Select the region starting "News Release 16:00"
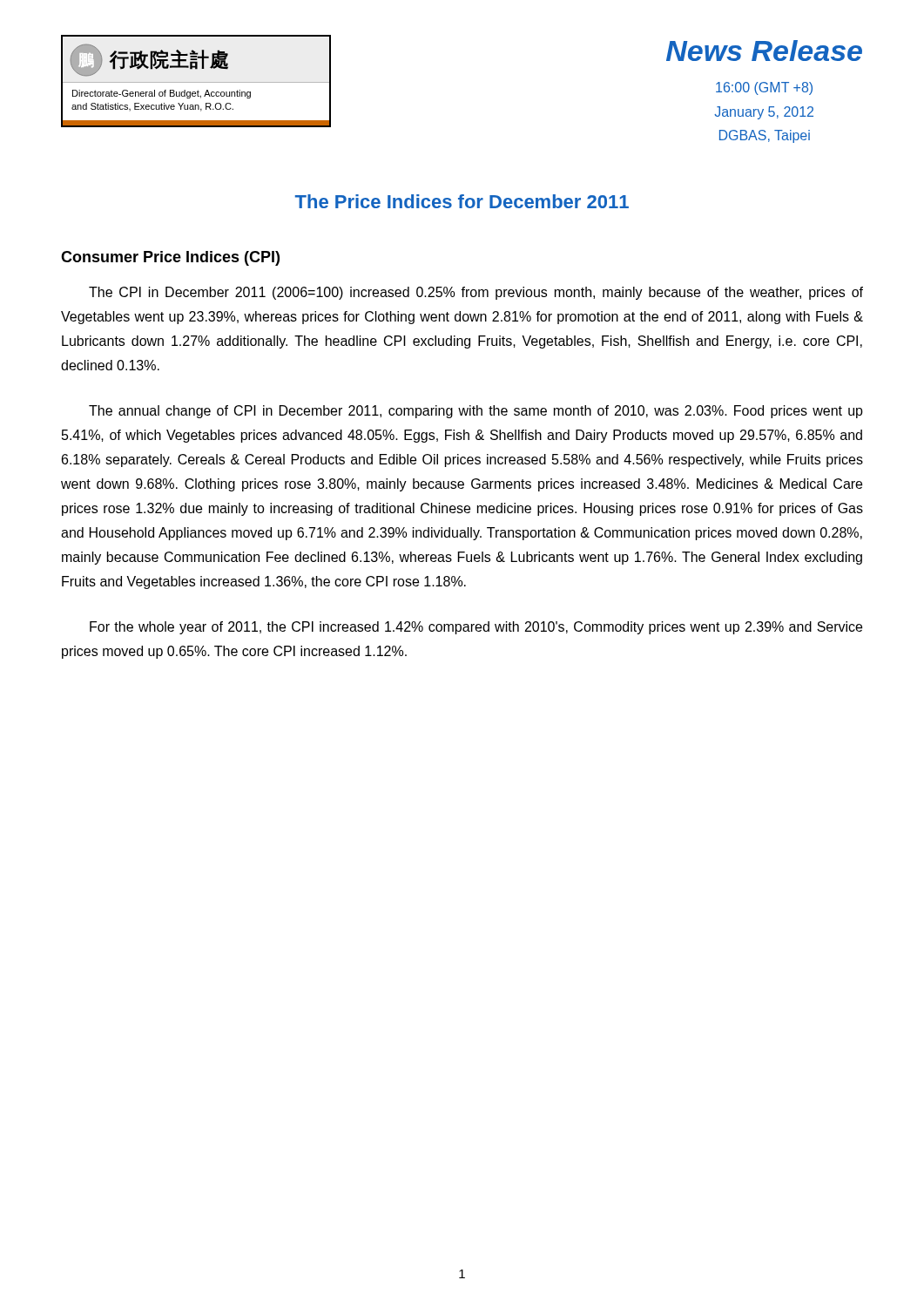924x1307 pixels. point(764,91)
